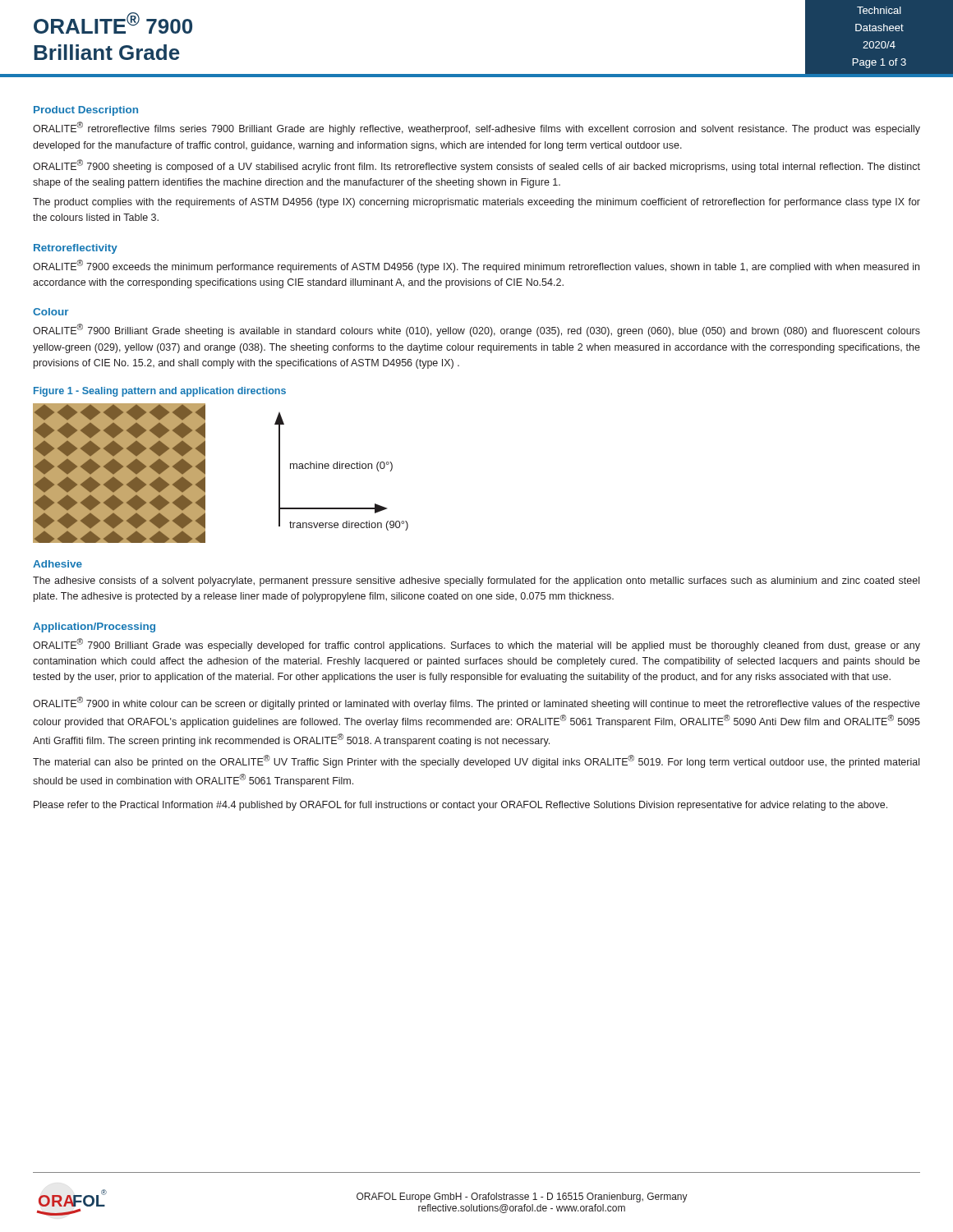Viewport: 953px width, 1232px height.
Task: Select the element starting "ORALITE® retroreflective films series"
Action: point(476,136)
